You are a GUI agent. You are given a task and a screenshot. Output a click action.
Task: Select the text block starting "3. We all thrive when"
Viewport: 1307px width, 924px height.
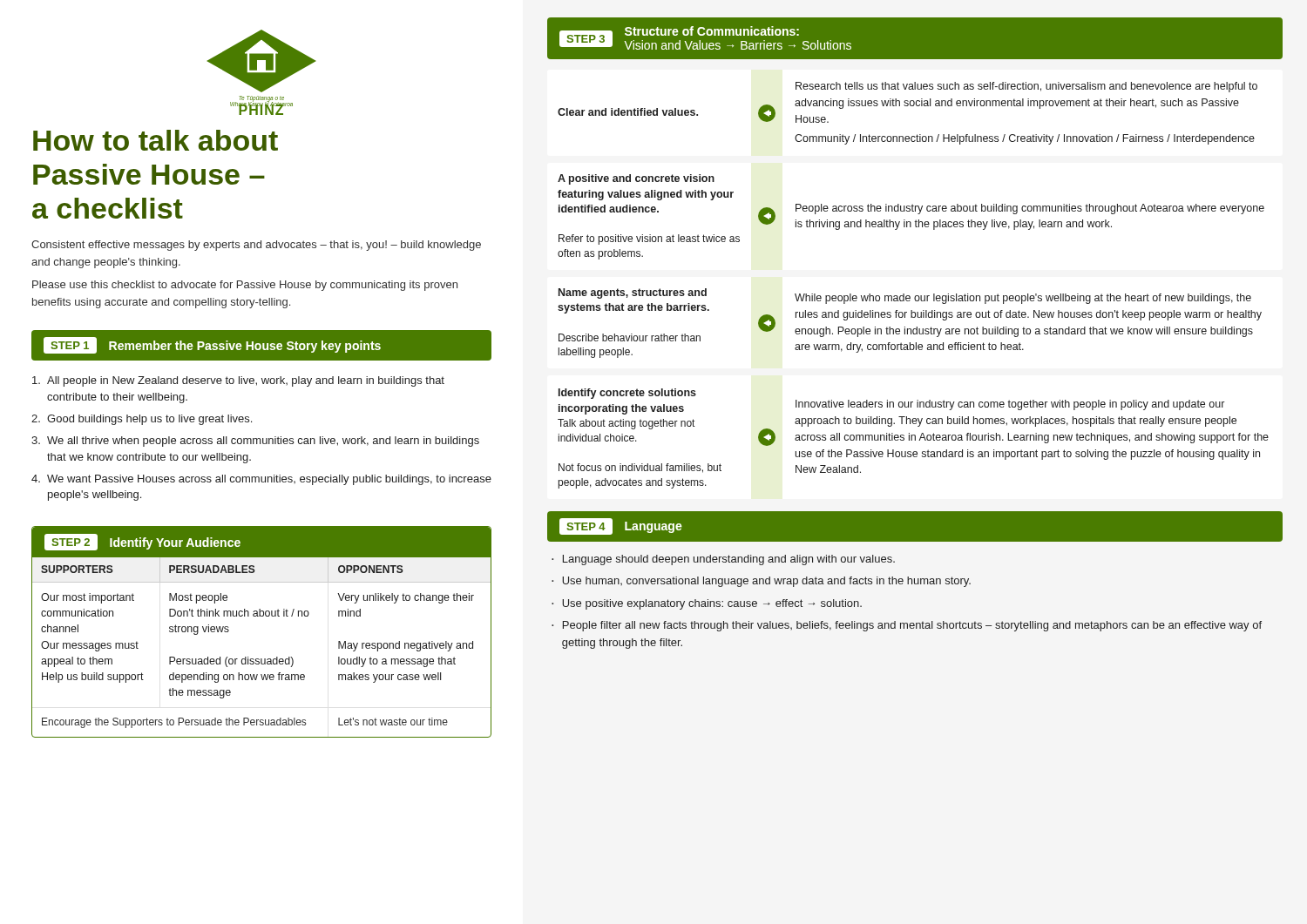tap(261, 449)
